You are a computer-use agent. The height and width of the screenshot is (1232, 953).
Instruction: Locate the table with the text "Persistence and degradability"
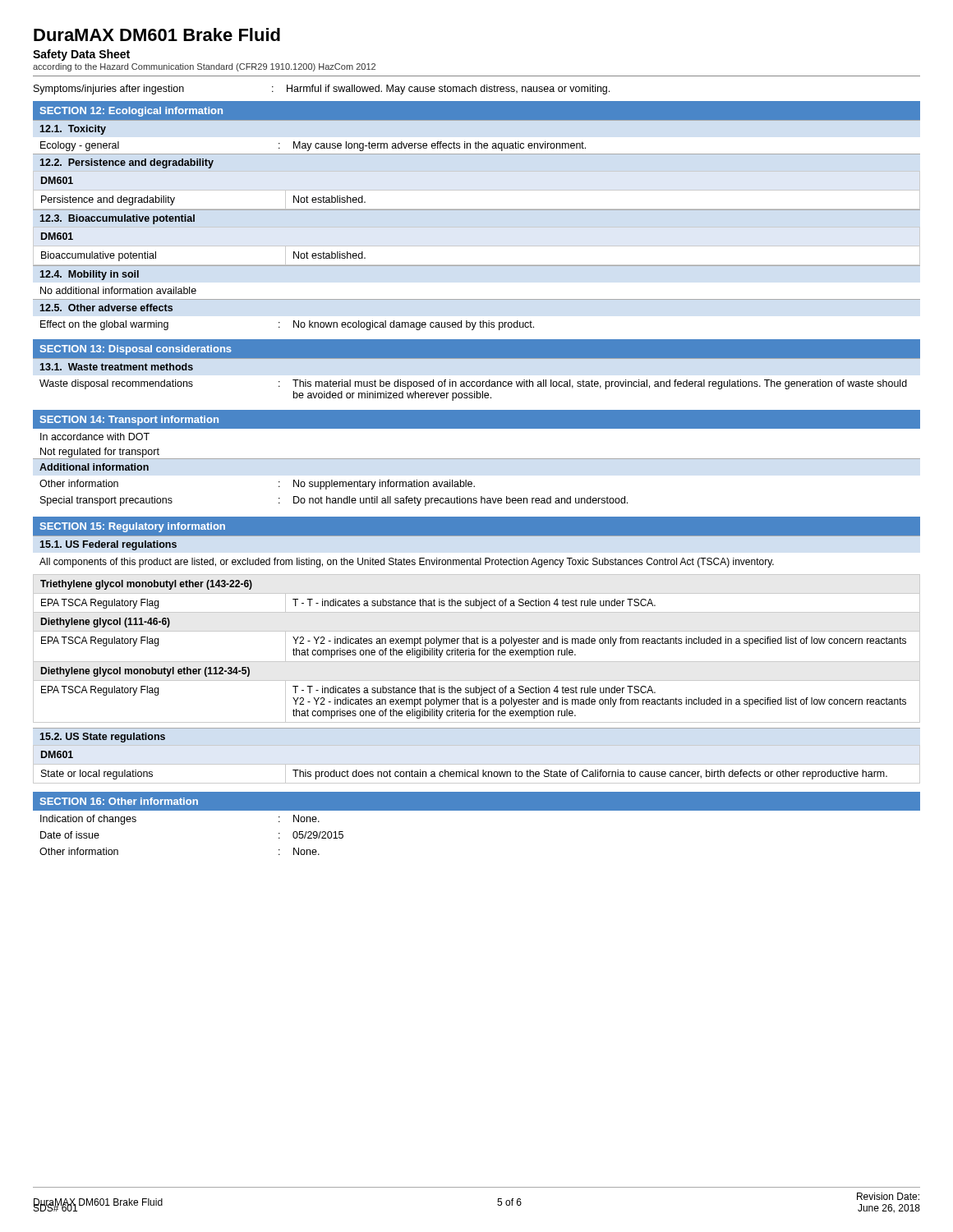(x=476, y=190)
